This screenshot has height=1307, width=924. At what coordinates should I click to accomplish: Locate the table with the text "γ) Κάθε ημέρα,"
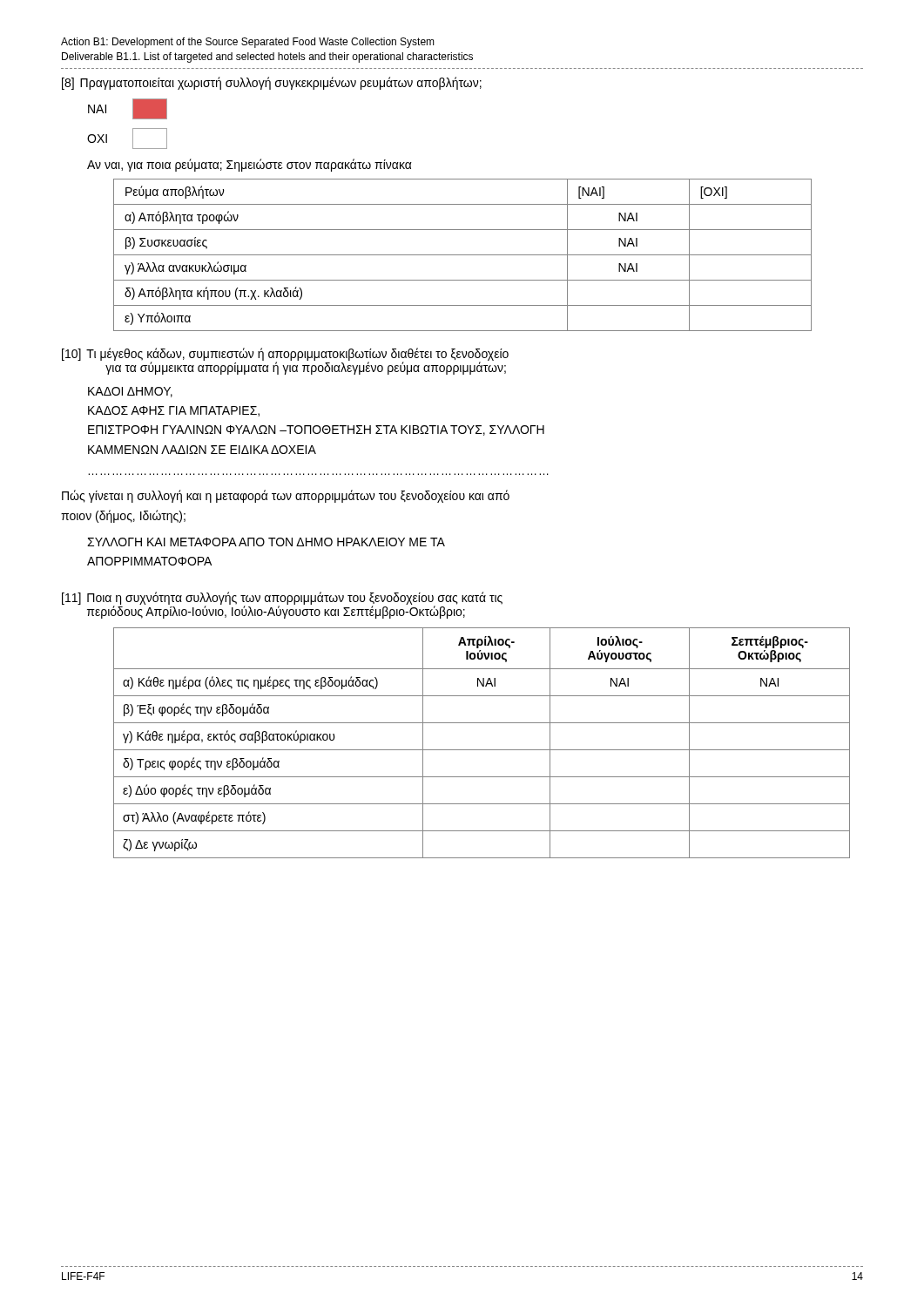coord(475,743)
